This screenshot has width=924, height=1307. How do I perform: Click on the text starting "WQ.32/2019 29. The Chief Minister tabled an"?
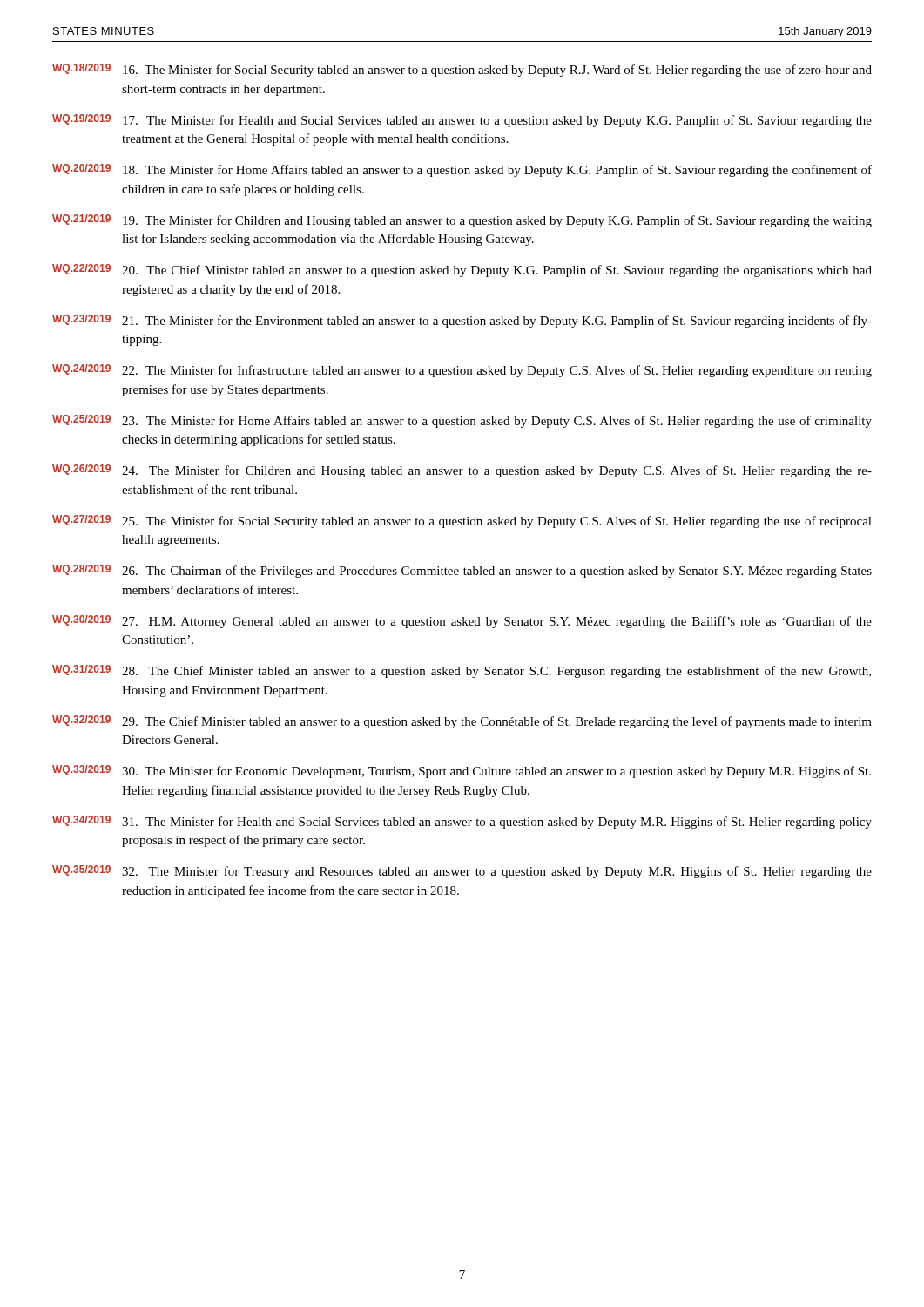[462, 731]
